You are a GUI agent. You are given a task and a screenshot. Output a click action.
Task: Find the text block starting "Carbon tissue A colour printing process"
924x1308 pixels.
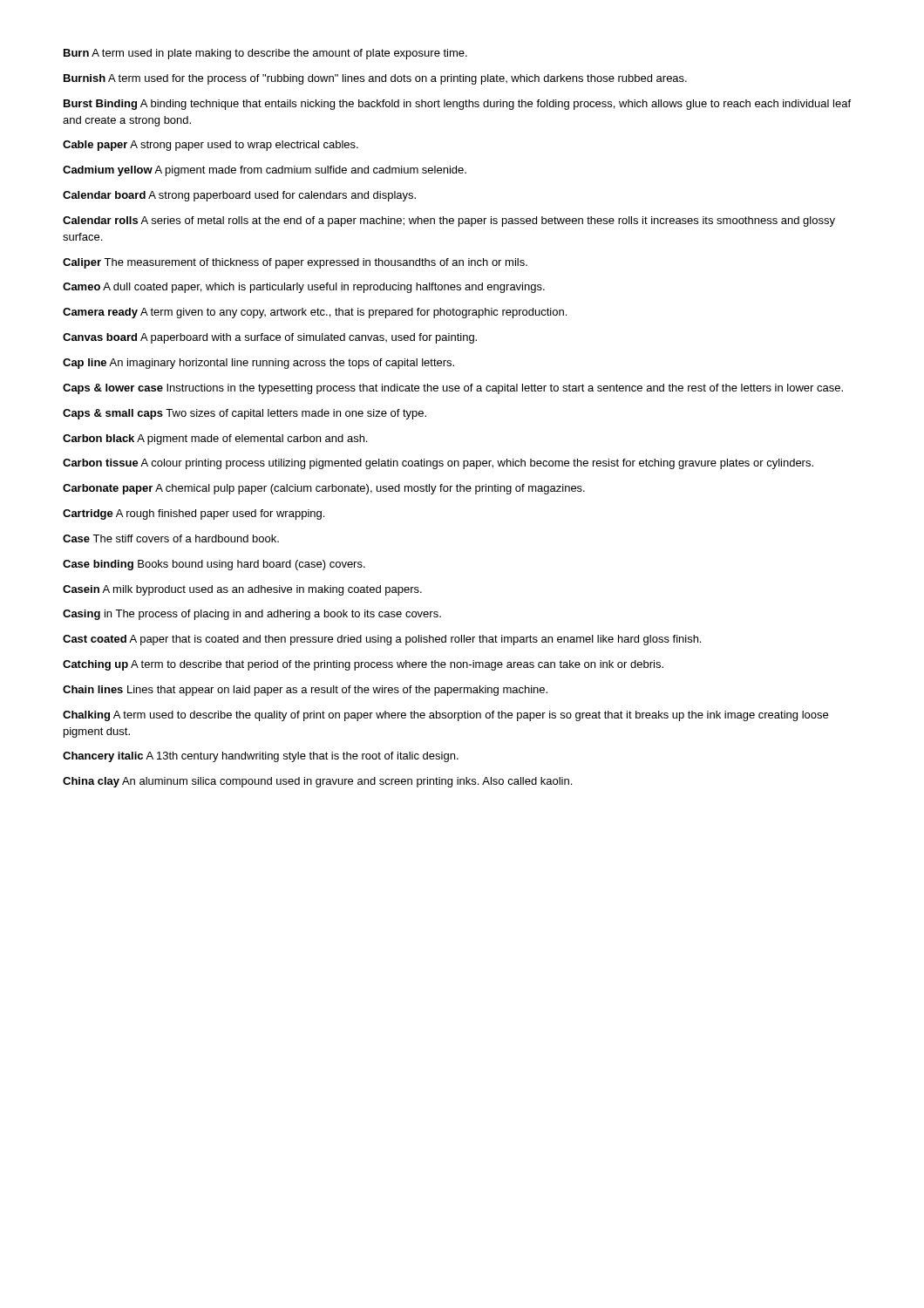tap(438, 463)
